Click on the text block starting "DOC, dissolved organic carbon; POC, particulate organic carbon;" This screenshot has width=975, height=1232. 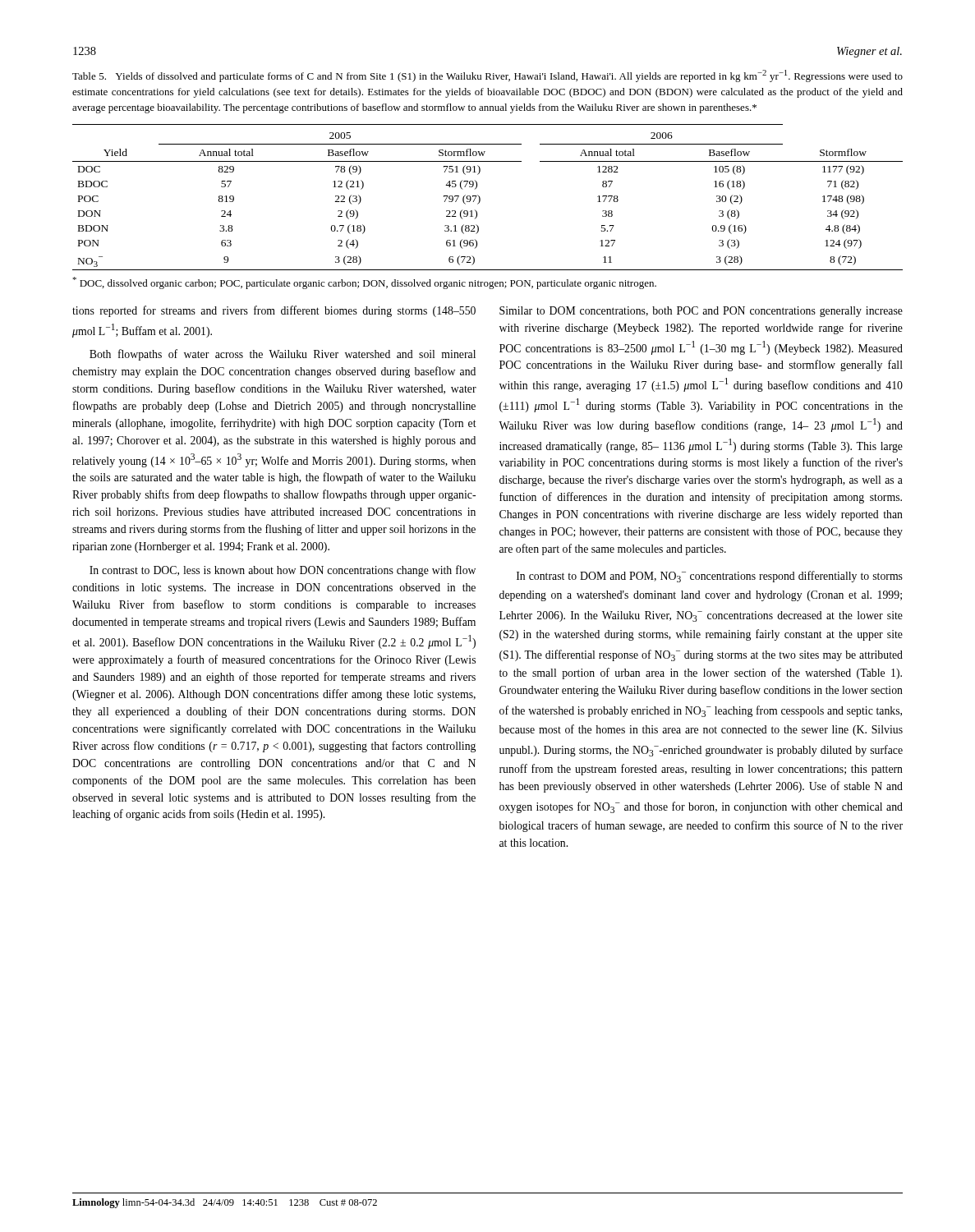coord(365,282)
